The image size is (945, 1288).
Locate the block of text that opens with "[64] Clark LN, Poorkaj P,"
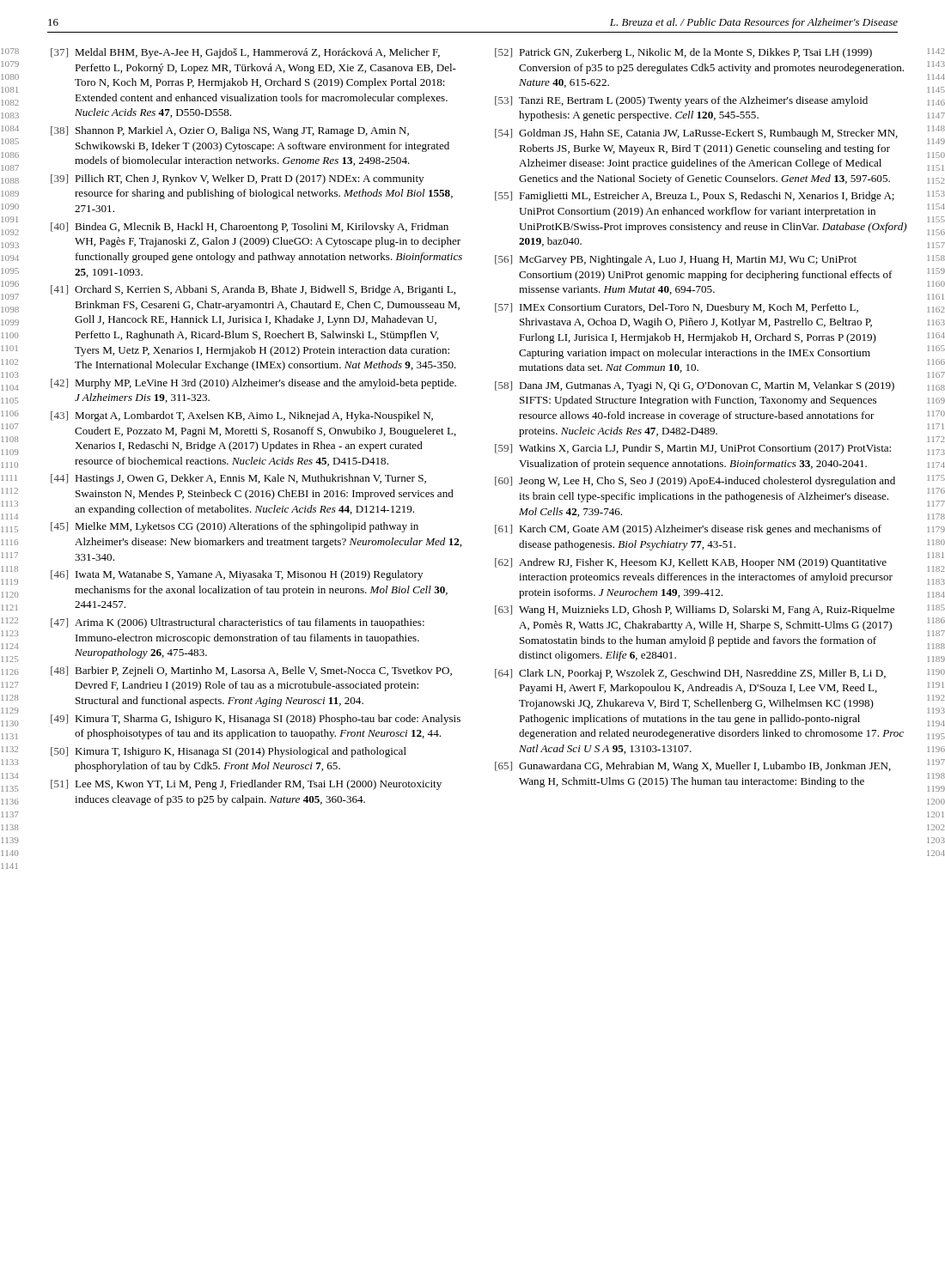(x=695, y=711)
